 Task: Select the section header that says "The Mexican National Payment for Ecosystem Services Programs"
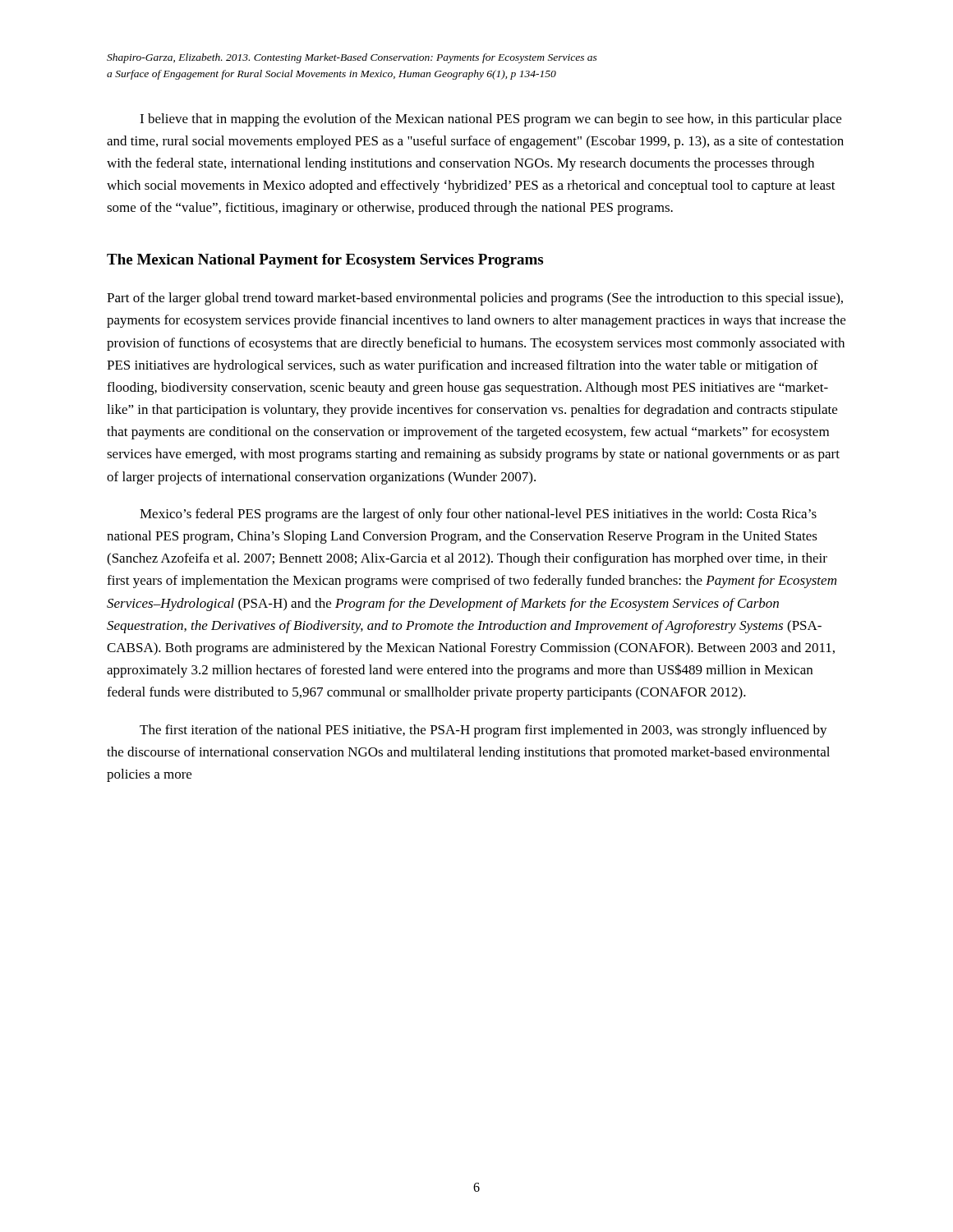[x=325, y=259]
